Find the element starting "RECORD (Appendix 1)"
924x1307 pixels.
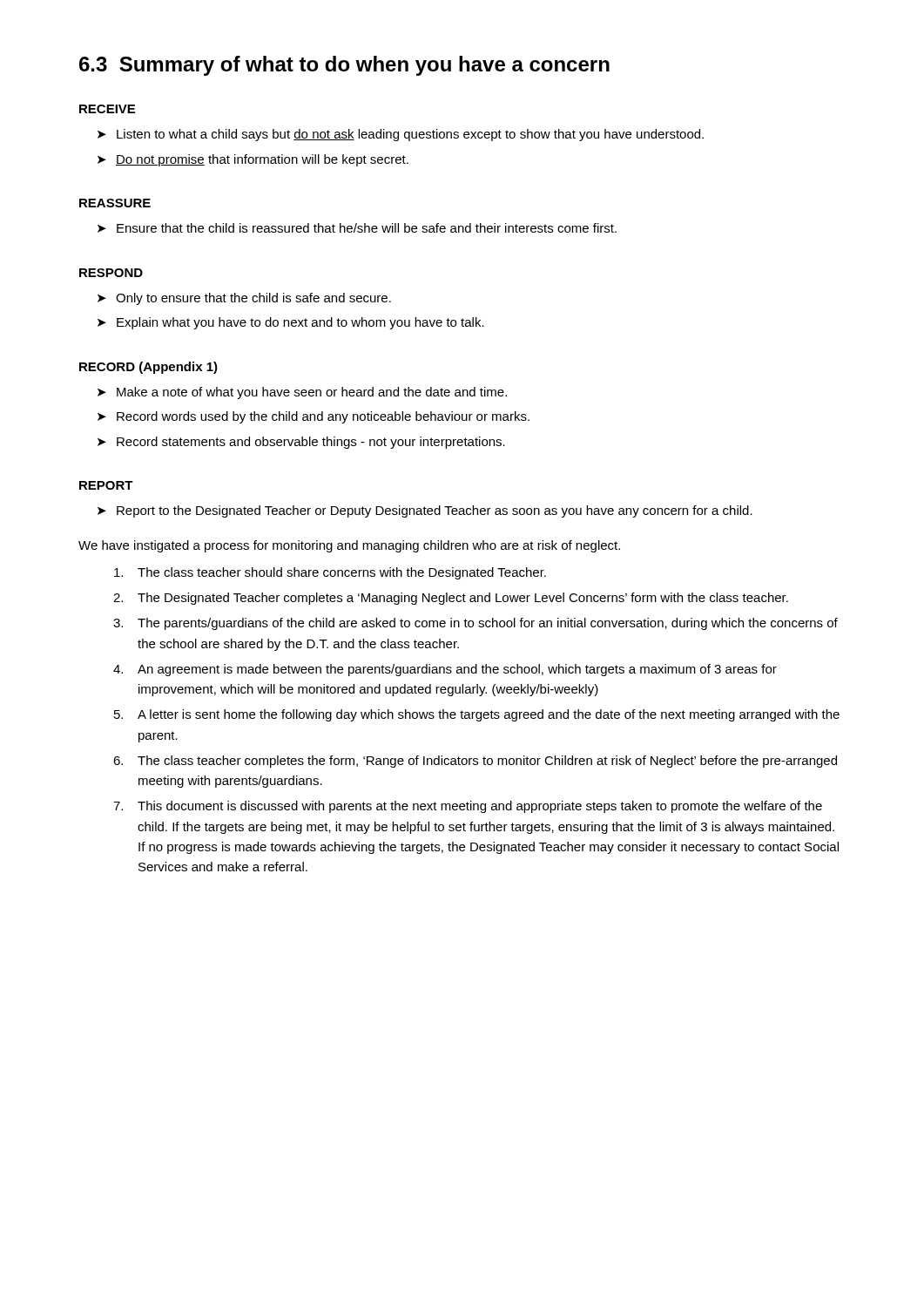pyautogui.click(x=148, y=366)
